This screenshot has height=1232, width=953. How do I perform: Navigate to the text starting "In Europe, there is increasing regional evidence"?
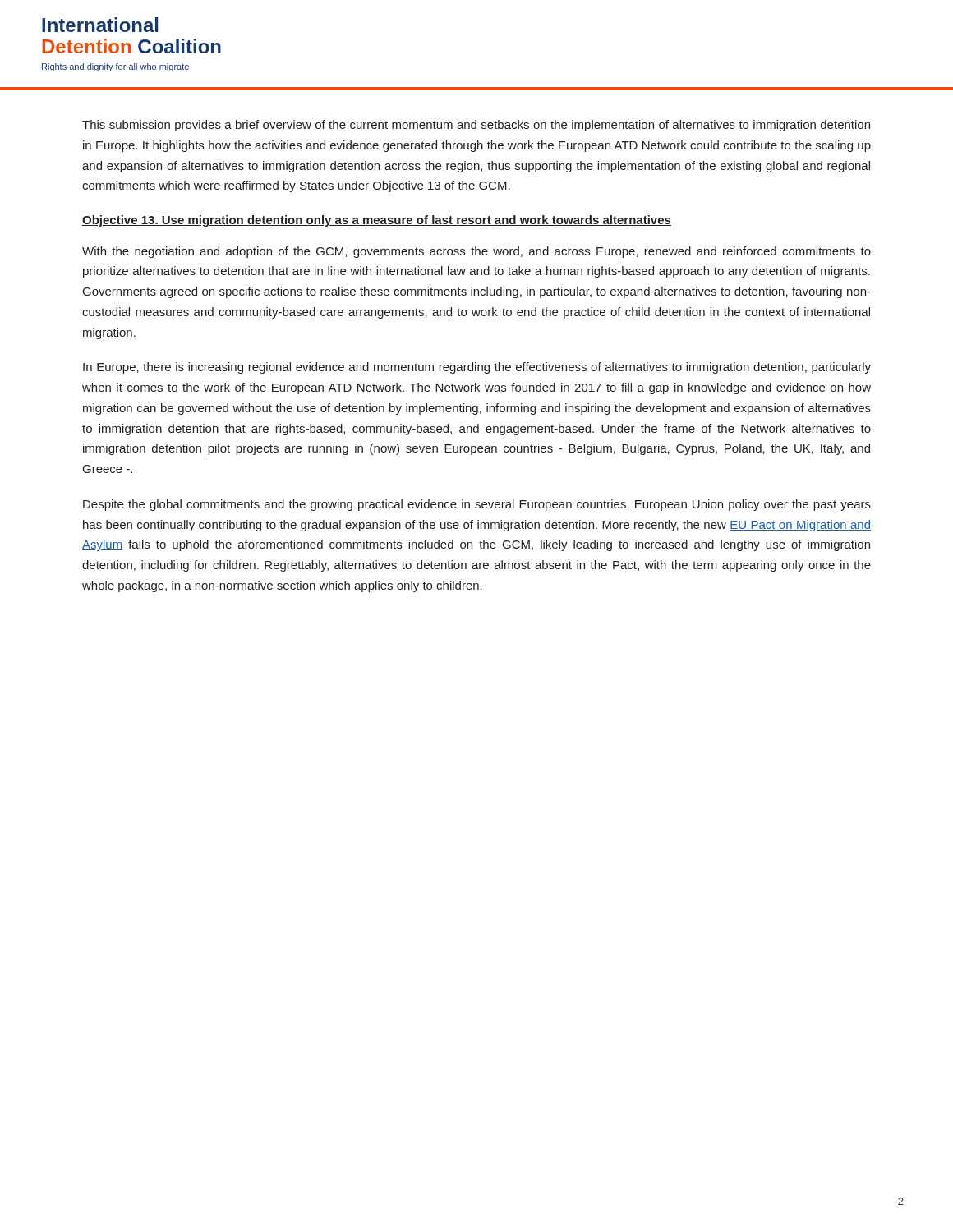click(476, 418)
